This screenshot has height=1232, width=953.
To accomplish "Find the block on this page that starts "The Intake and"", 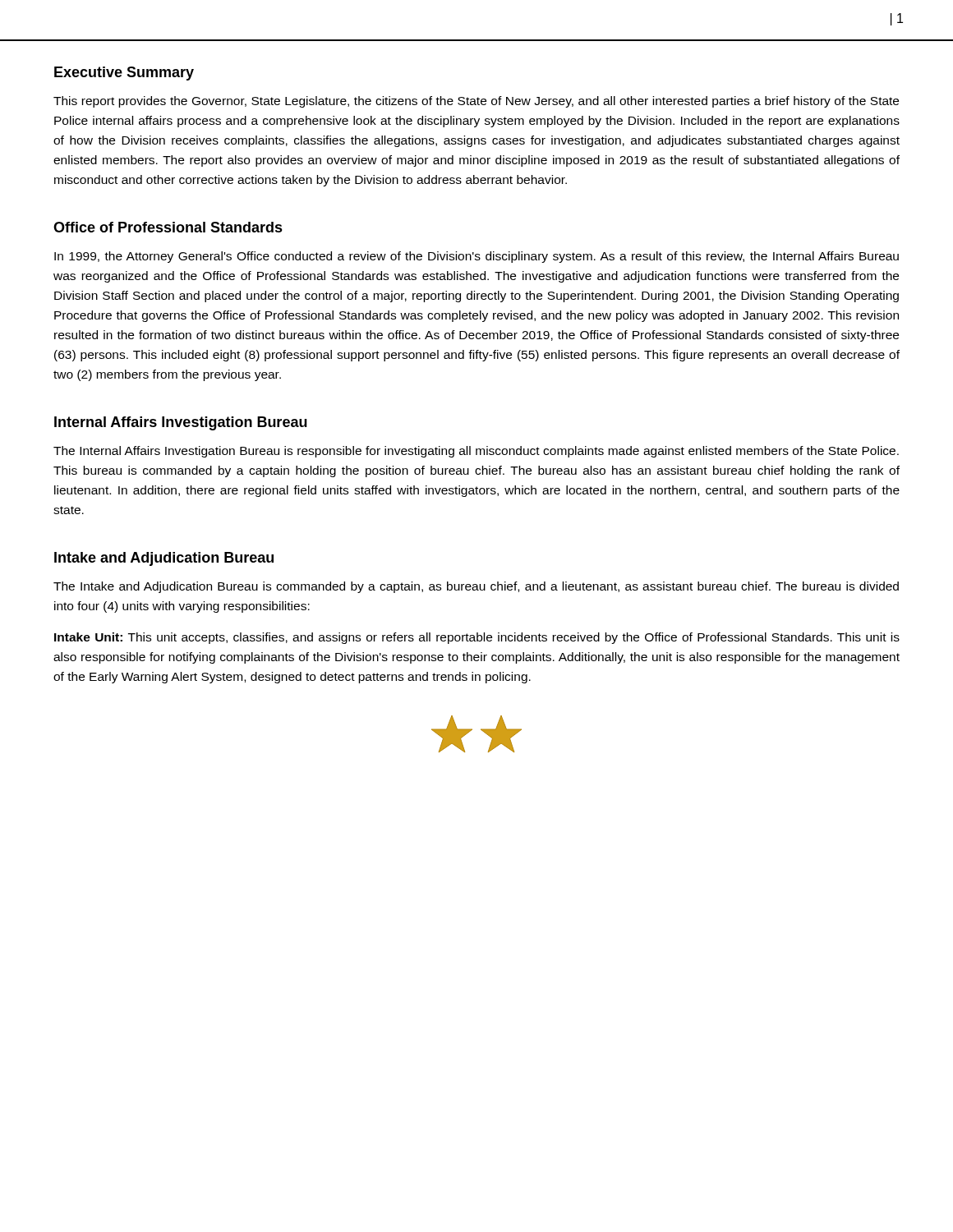I will (476, 596).
